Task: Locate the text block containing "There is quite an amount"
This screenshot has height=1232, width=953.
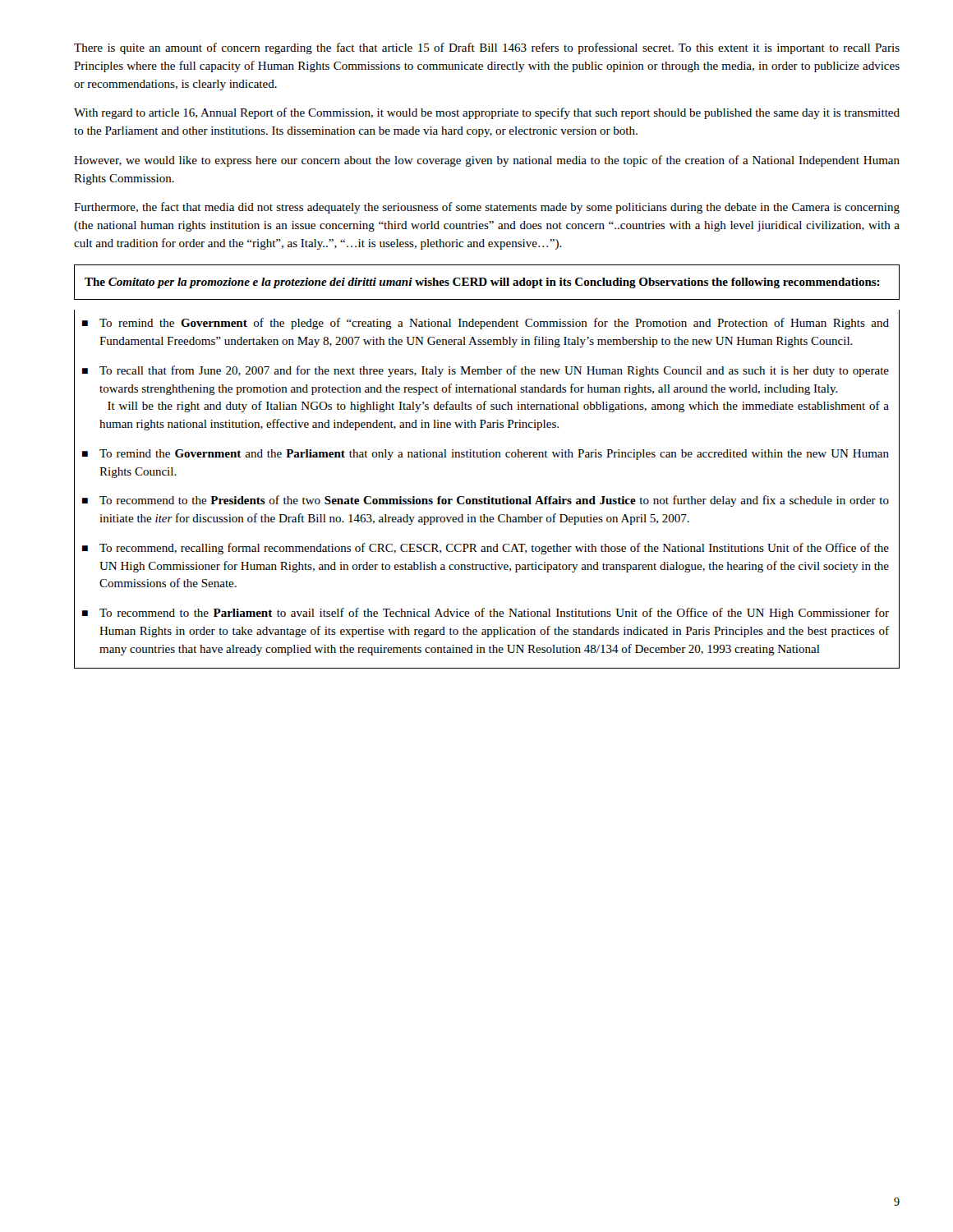Action: [x=487, y=65]
